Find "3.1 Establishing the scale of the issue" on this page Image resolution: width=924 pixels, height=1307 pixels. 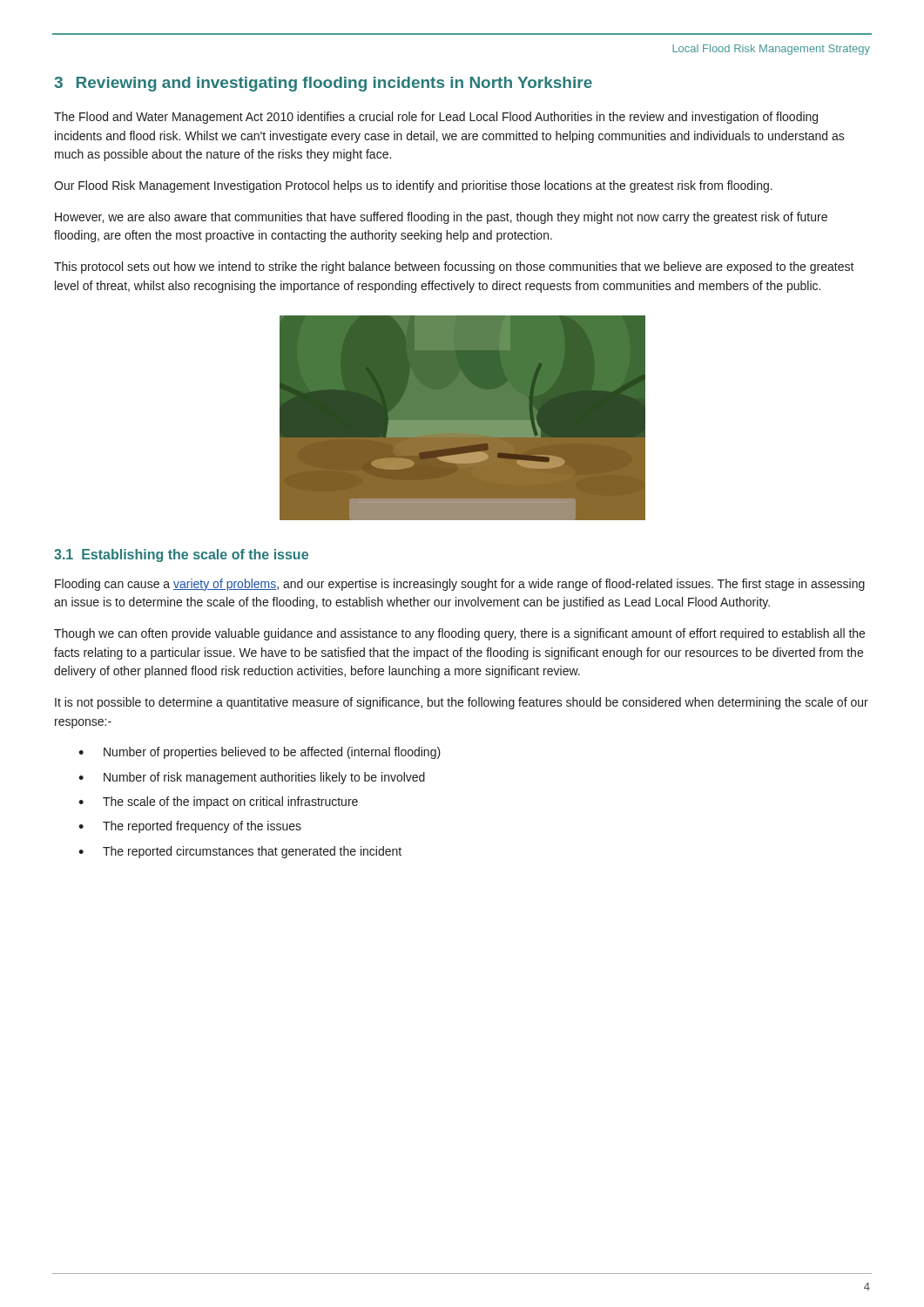point(181,554)
